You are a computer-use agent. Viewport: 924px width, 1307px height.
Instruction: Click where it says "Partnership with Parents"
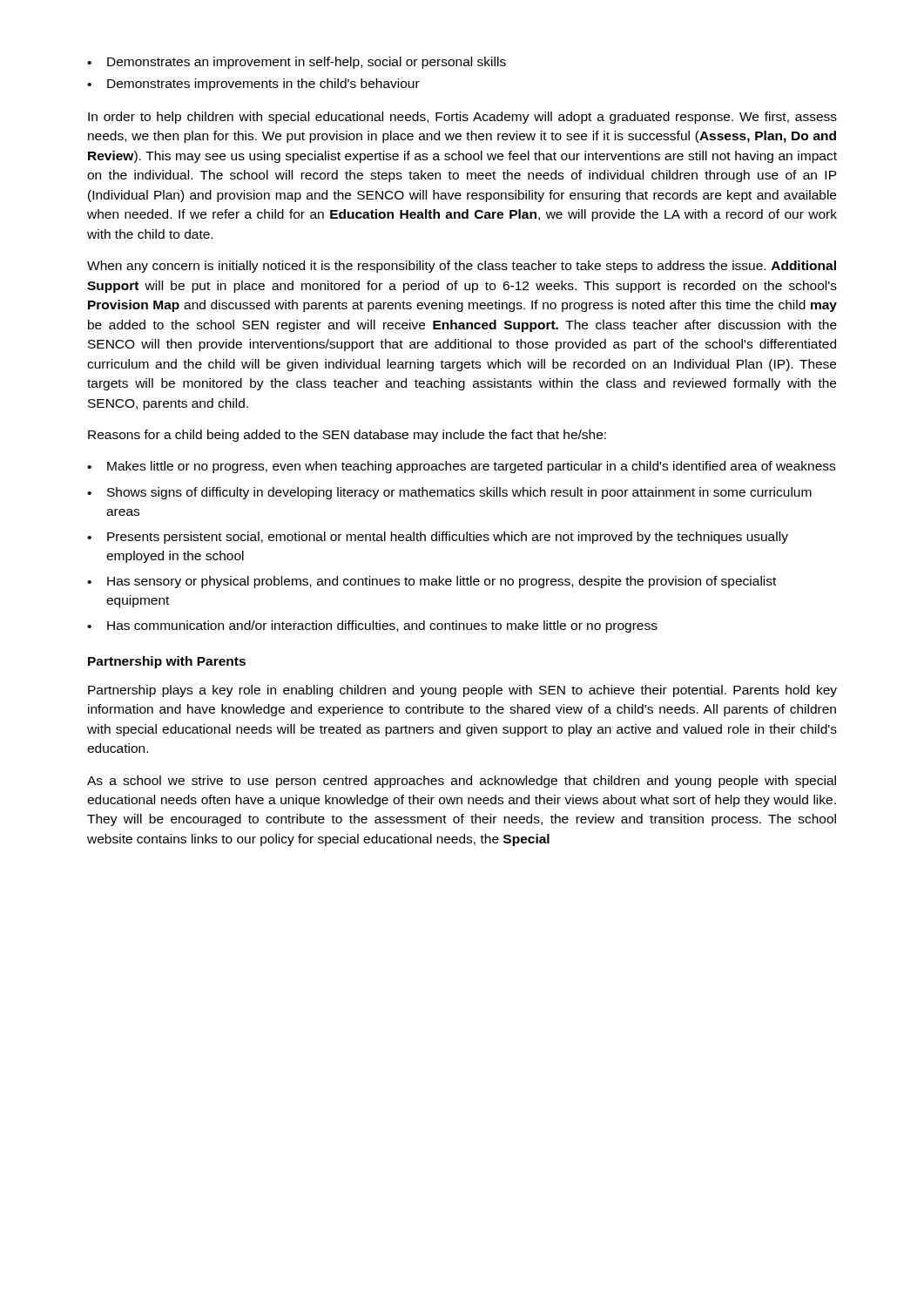click(167, 661)
